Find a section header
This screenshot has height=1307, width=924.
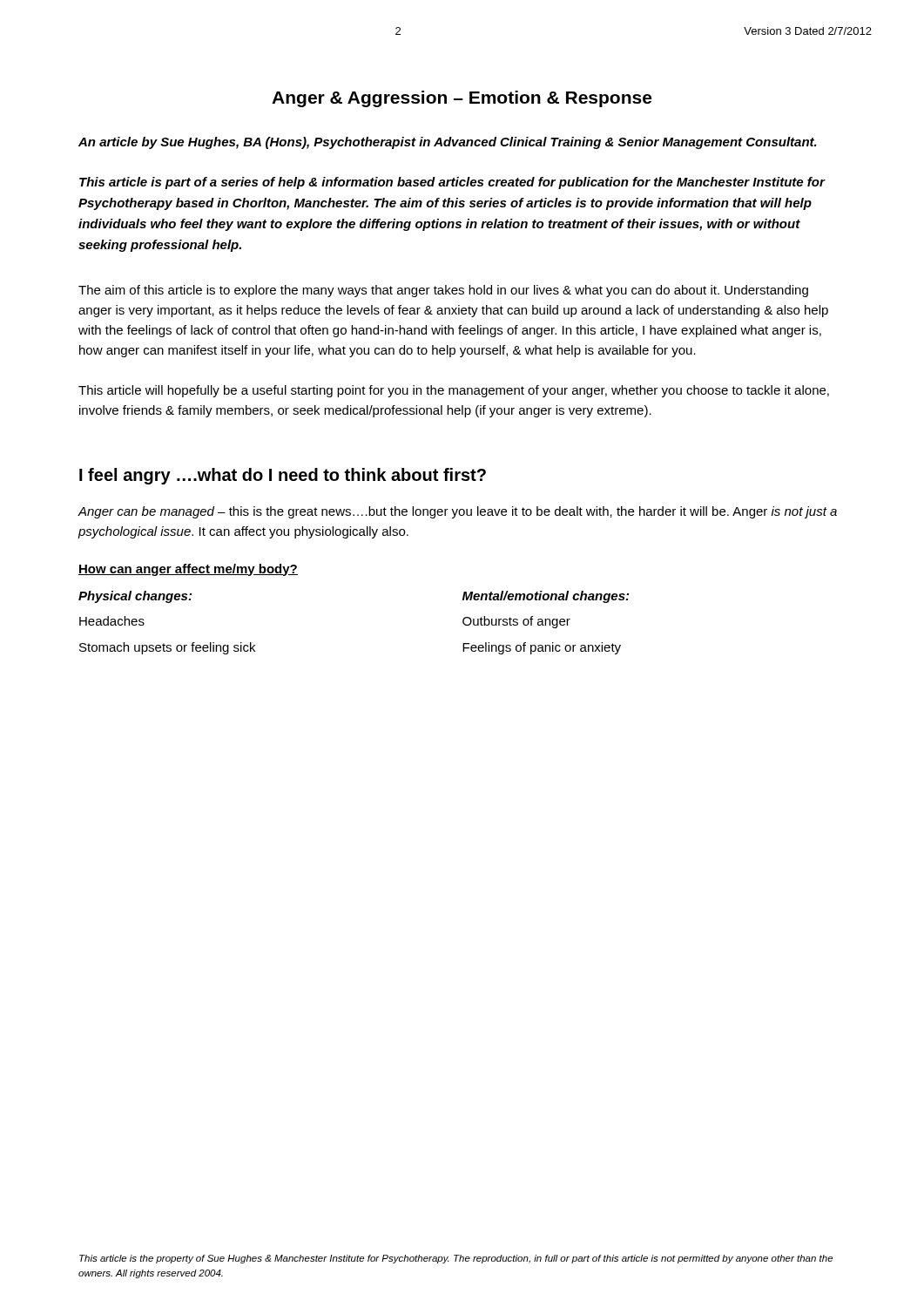click(x=462, y=470)
